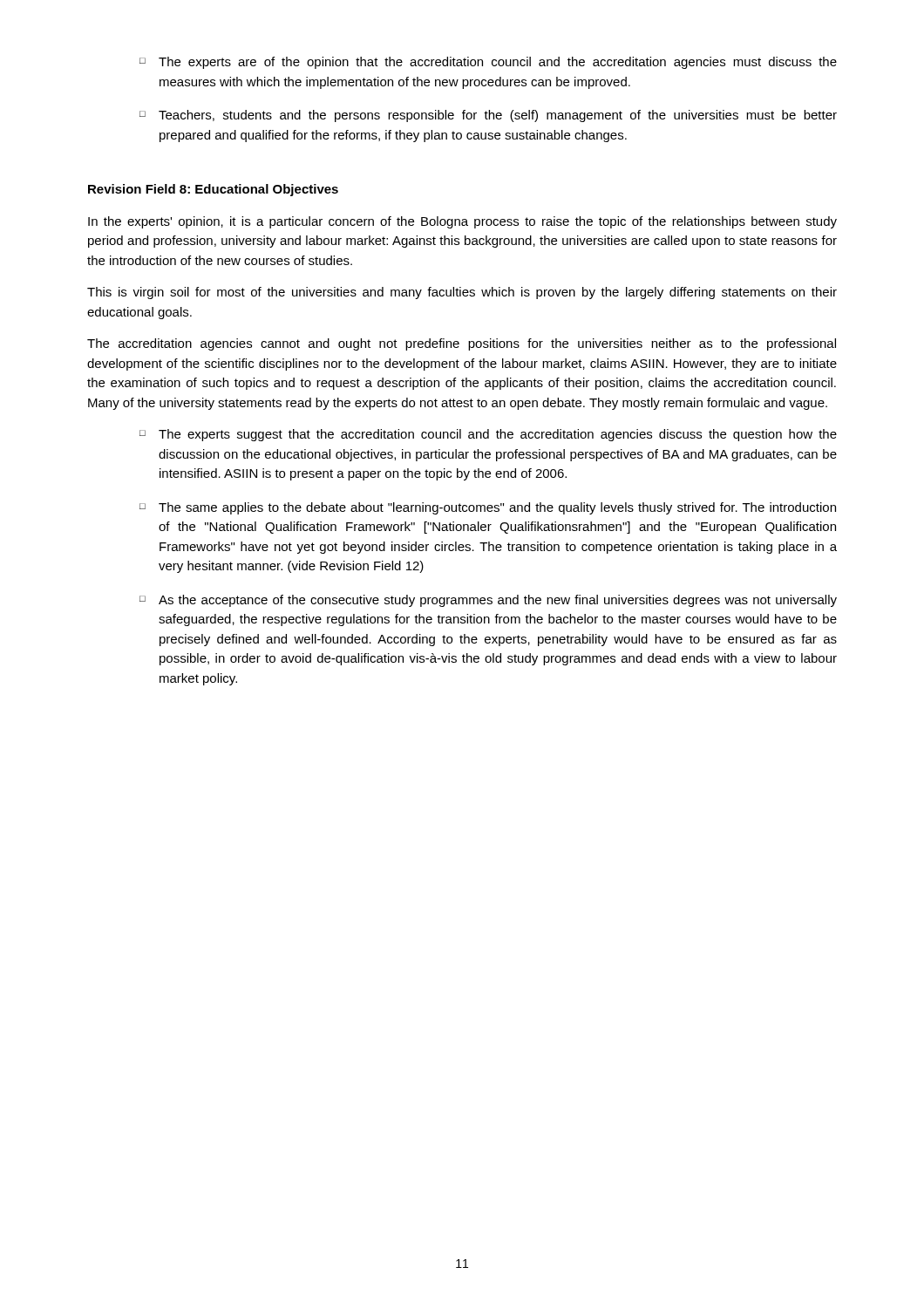Click on the list item that says "□ As the acceptance of the consecutive study"
924x1308 pixels.
click(488, 639)
